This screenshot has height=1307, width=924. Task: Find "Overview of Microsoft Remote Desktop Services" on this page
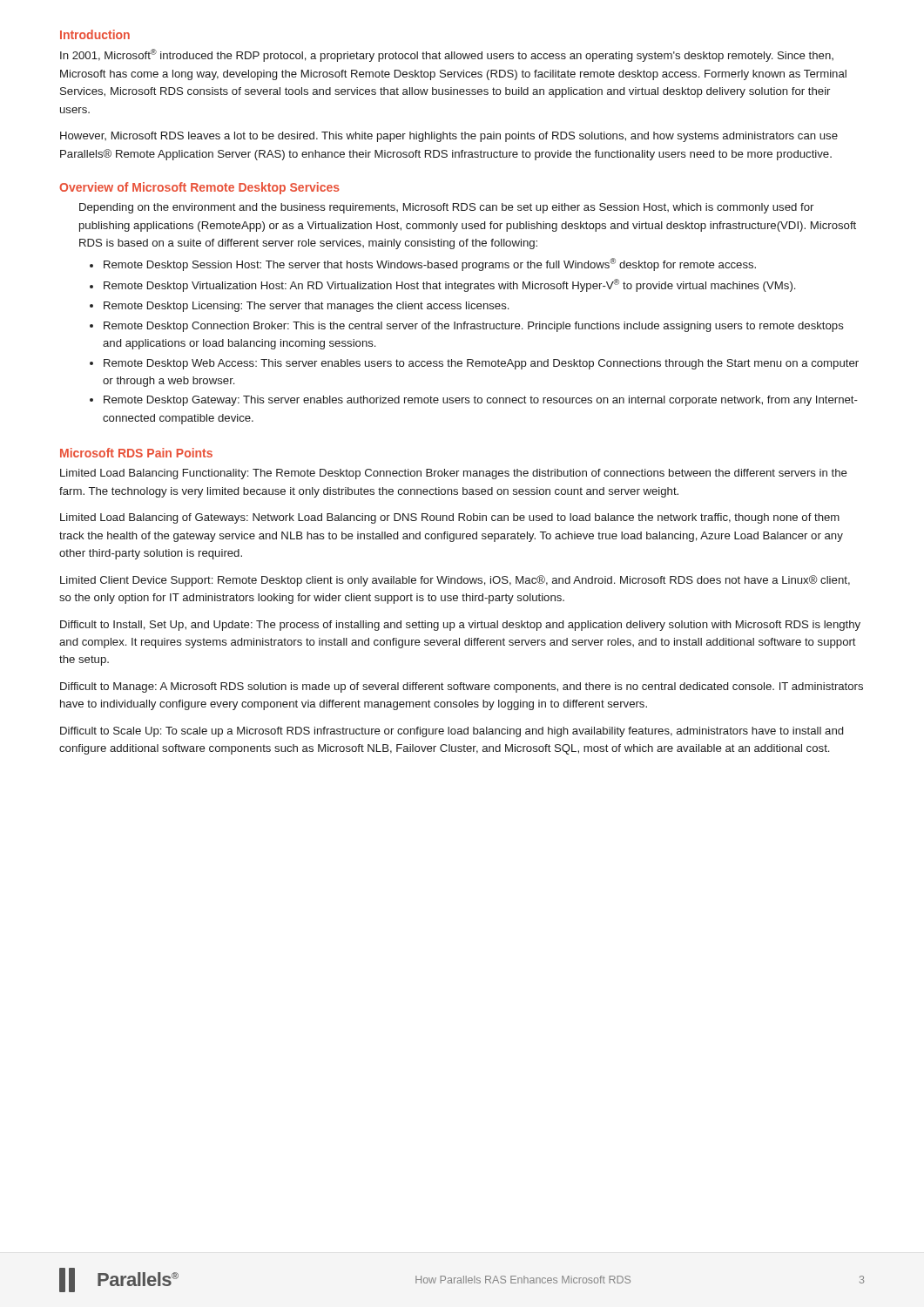[199, 187]
